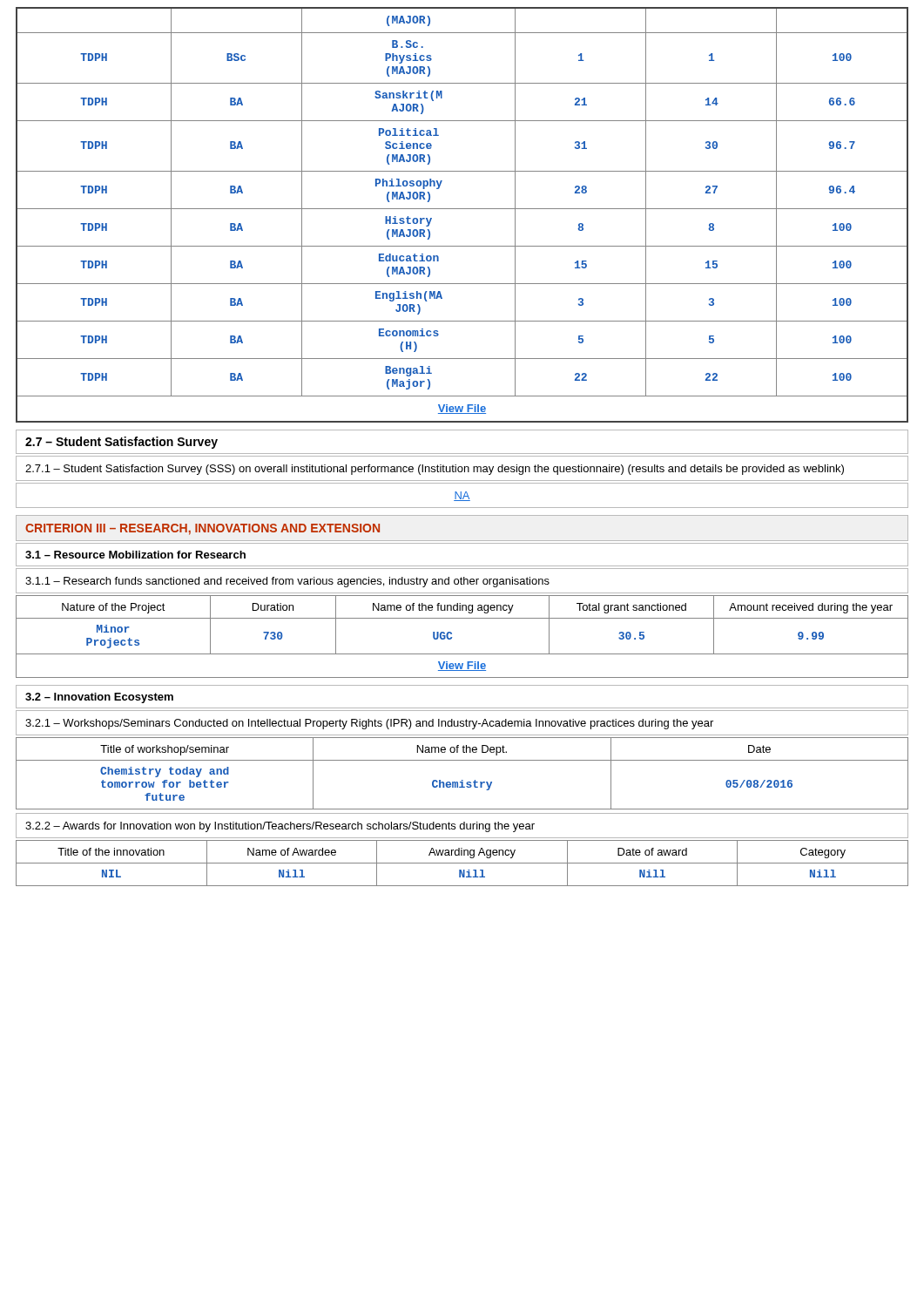Click on the table containing "Awarding Agency"
Image resolution: width=924 pixels, height=1307 pixels.
[x=462, y=863]
